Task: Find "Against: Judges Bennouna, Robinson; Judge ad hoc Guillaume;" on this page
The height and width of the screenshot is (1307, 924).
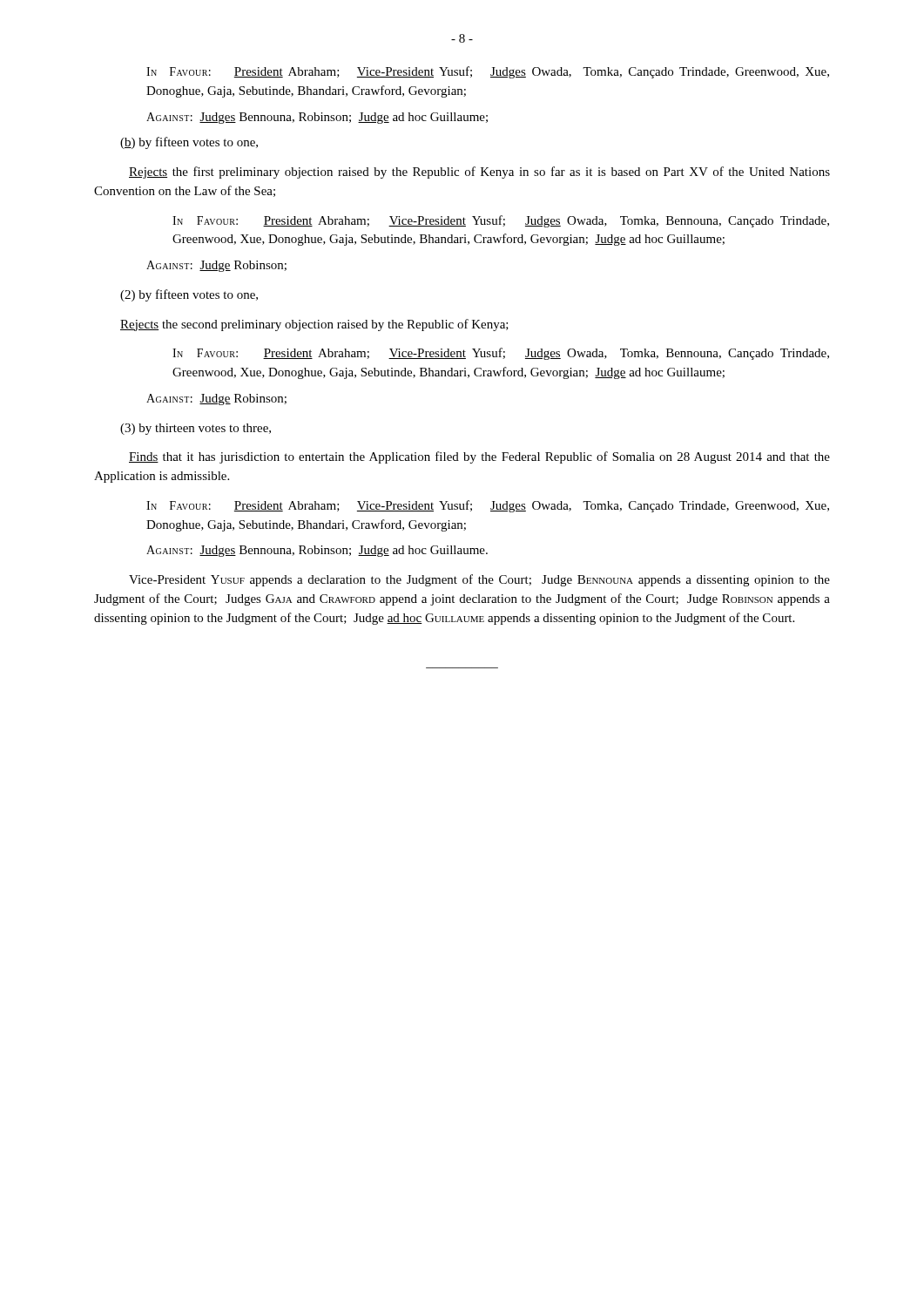Action: tap(488, 117)
